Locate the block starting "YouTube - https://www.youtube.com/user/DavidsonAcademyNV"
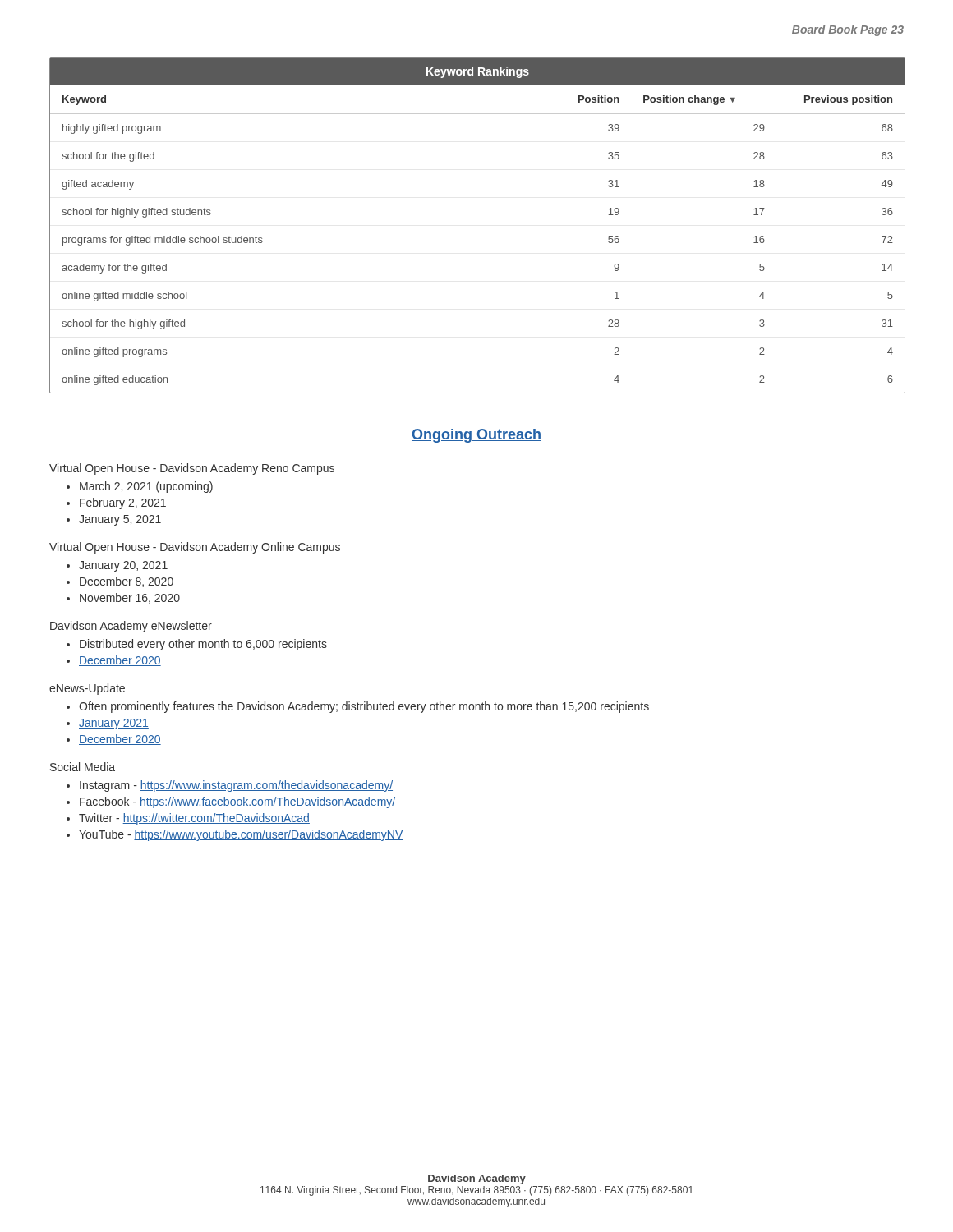Image resolution: width=953 pixels, height=1232 pixels. 241,834
